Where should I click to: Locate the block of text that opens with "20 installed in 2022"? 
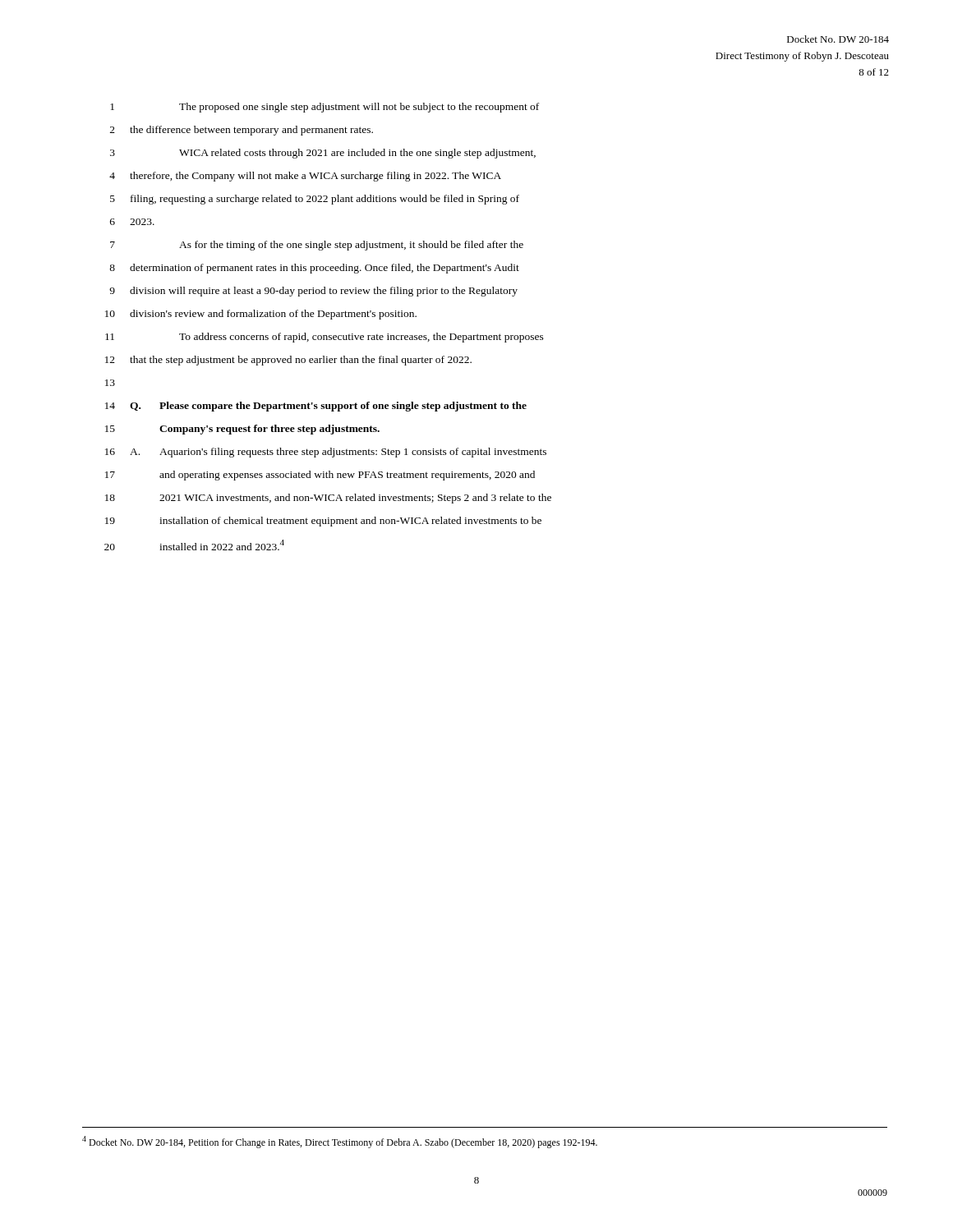tap(194, 545)
